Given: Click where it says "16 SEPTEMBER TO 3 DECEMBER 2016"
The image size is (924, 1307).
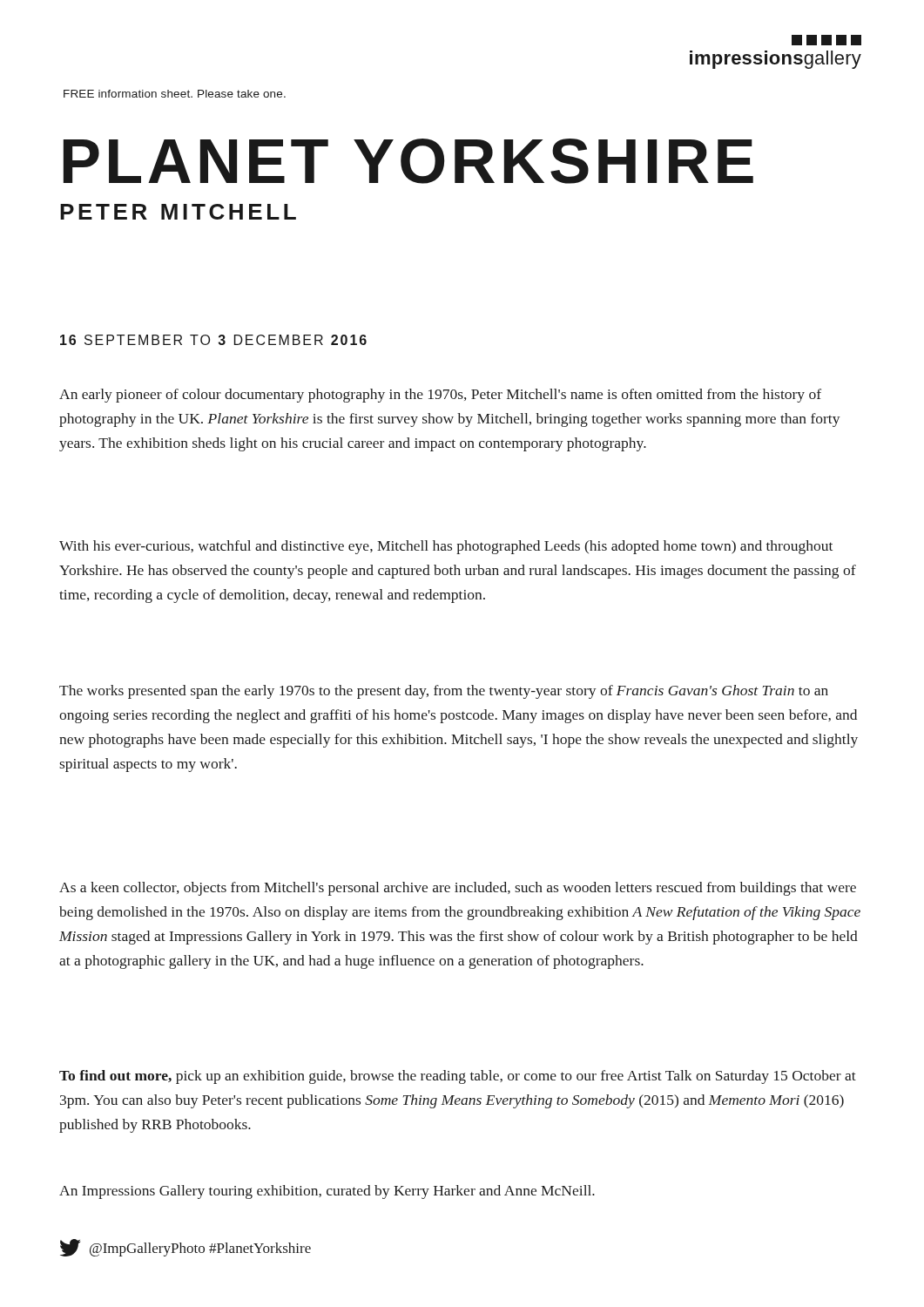Looking at the screenshot, I should 214,340.
